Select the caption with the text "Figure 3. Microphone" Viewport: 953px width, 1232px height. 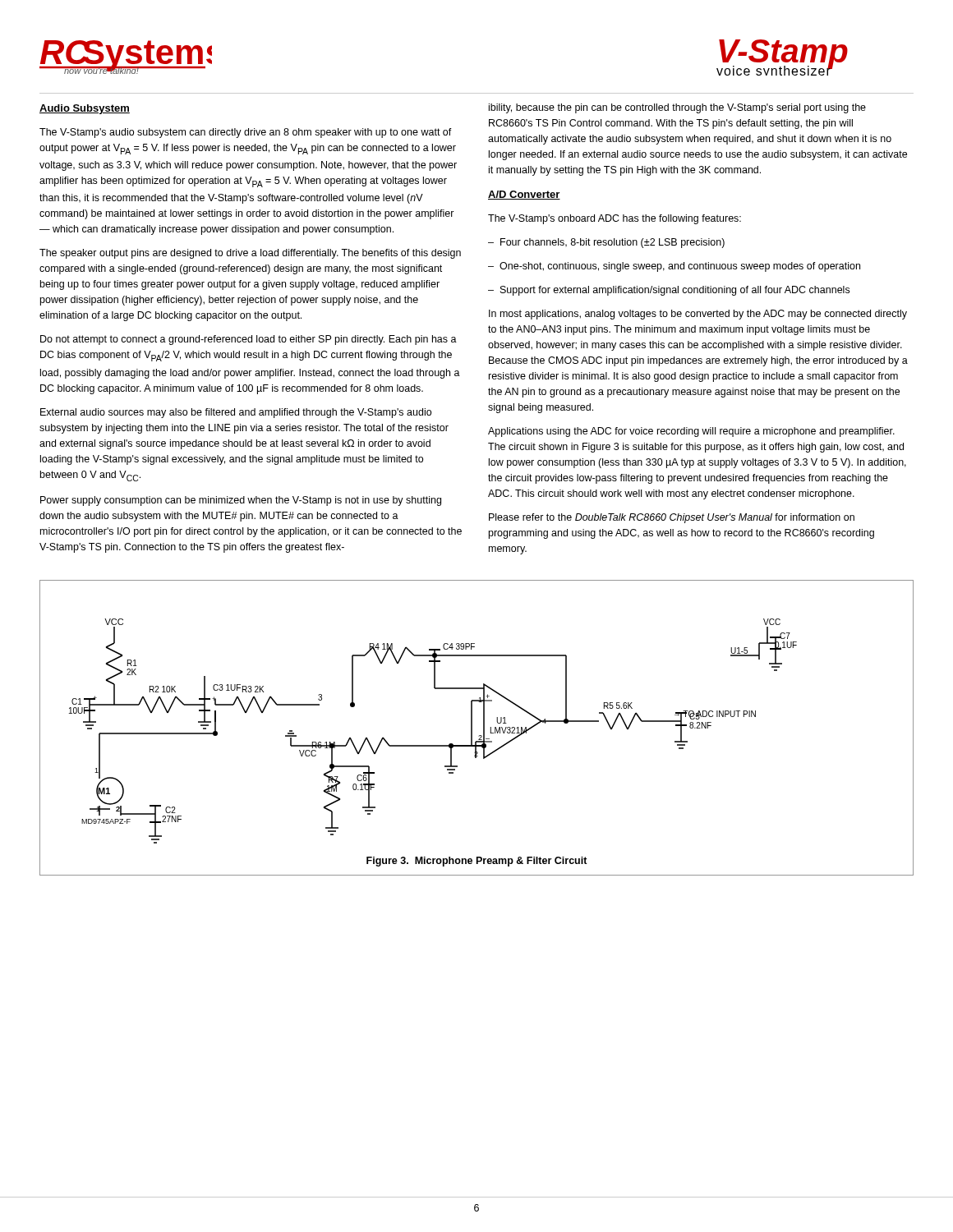[476, 861]
